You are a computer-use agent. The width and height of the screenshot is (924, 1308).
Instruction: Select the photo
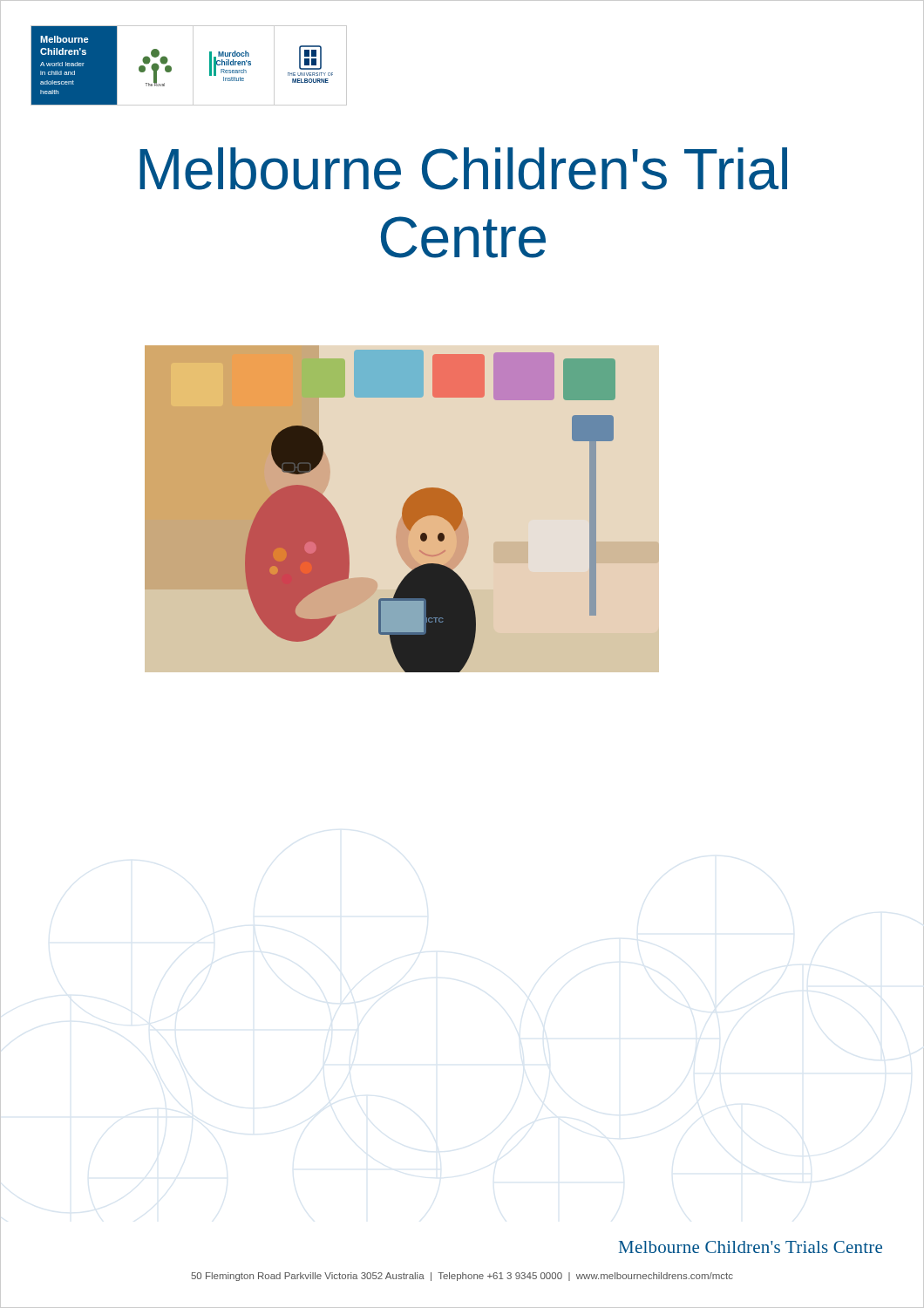pyautogui.click(x=402, y=509)
